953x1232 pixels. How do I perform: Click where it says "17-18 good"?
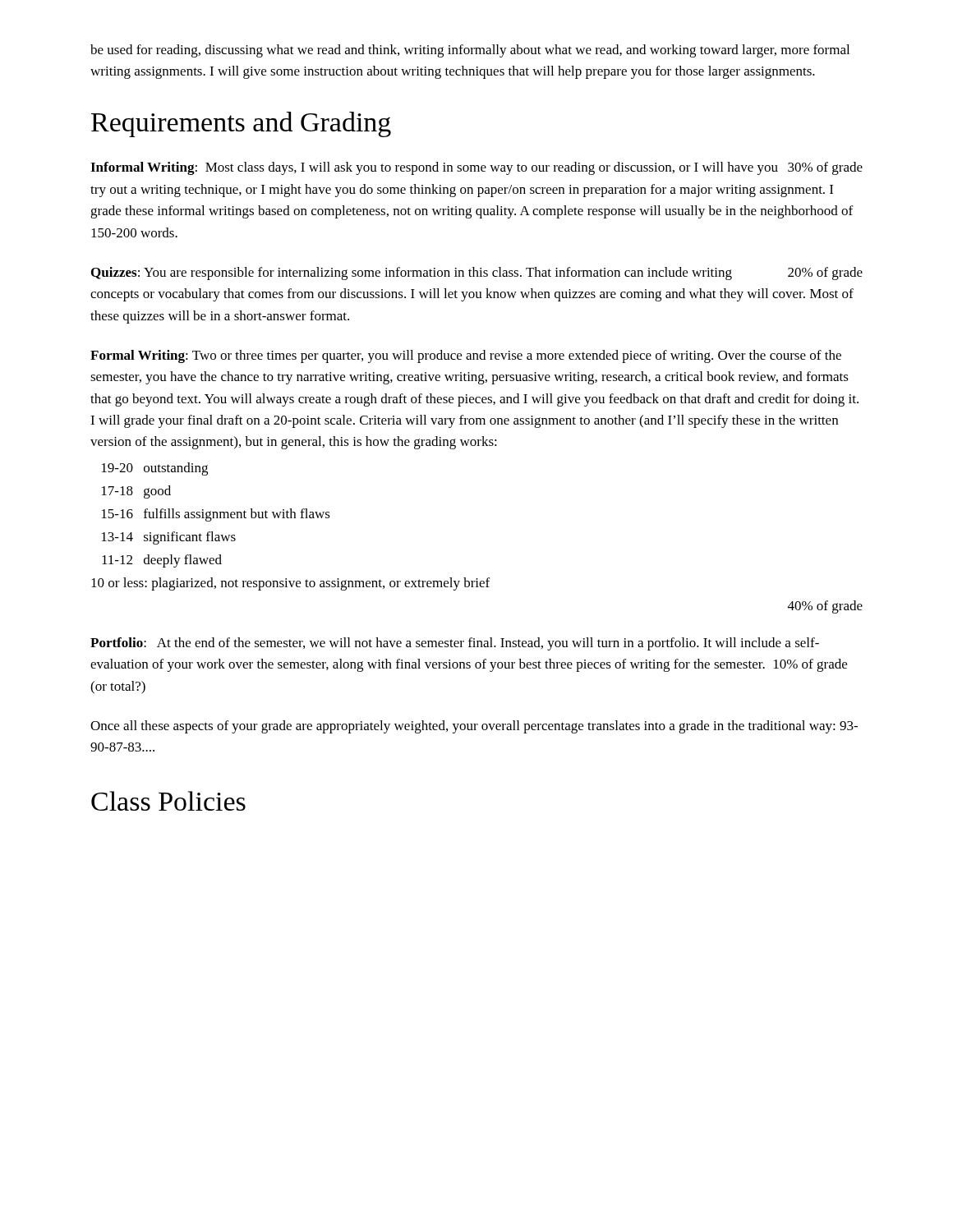[136, 492]
